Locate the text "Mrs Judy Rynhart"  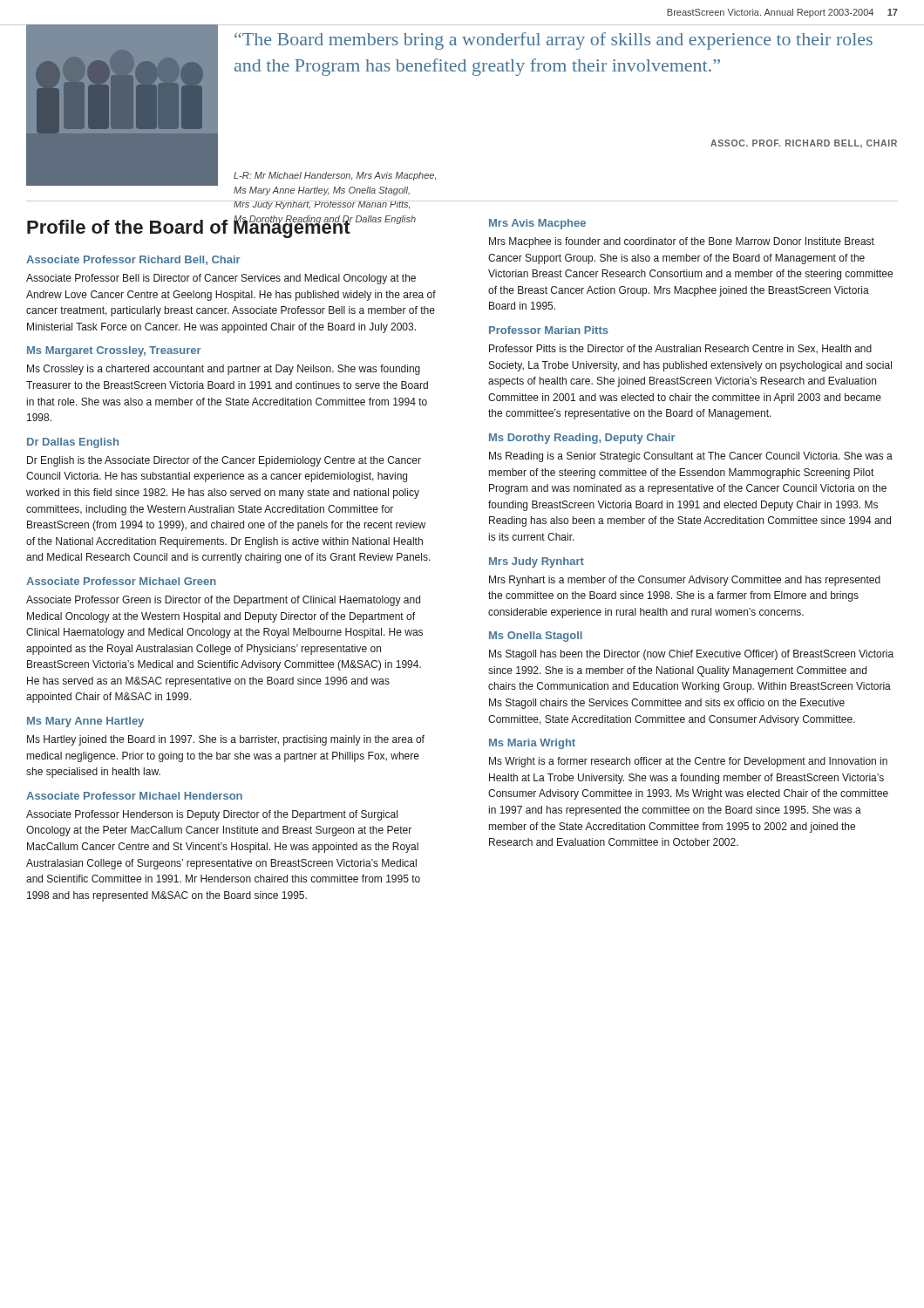point(536,561)
